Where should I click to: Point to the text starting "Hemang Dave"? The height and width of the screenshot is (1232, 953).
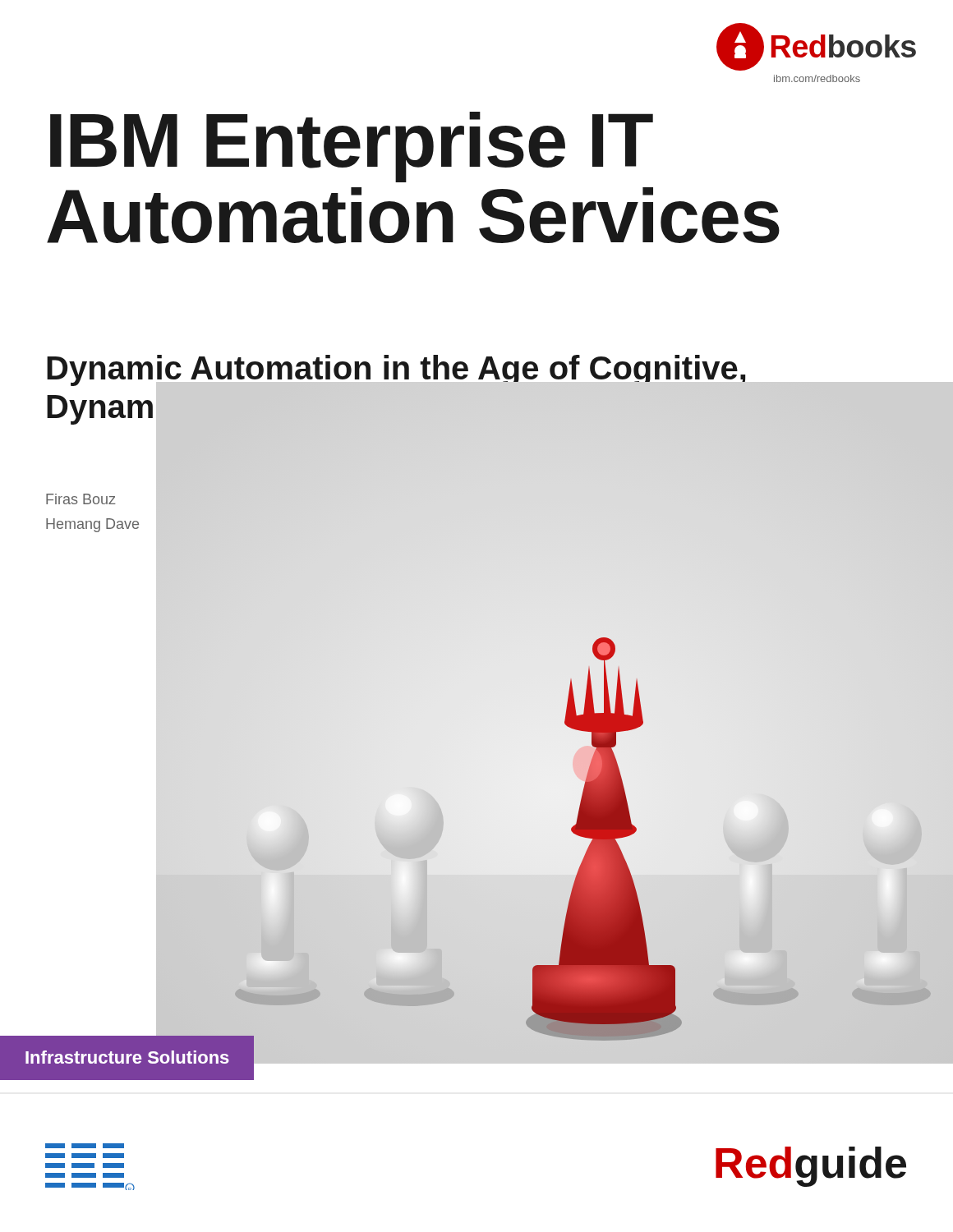(x=92, y=524)
